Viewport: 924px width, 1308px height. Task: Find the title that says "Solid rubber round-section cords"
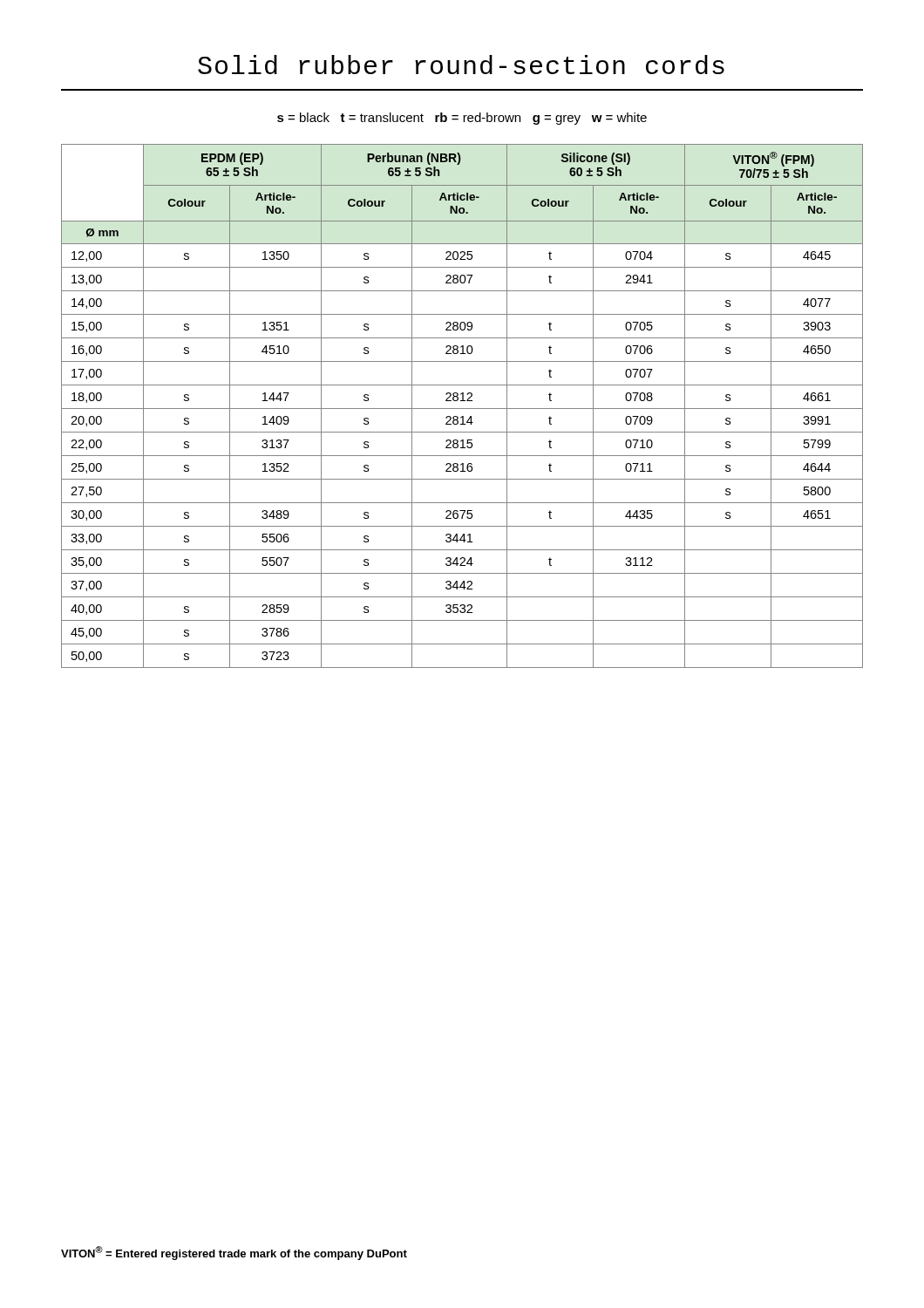point(462,67)
